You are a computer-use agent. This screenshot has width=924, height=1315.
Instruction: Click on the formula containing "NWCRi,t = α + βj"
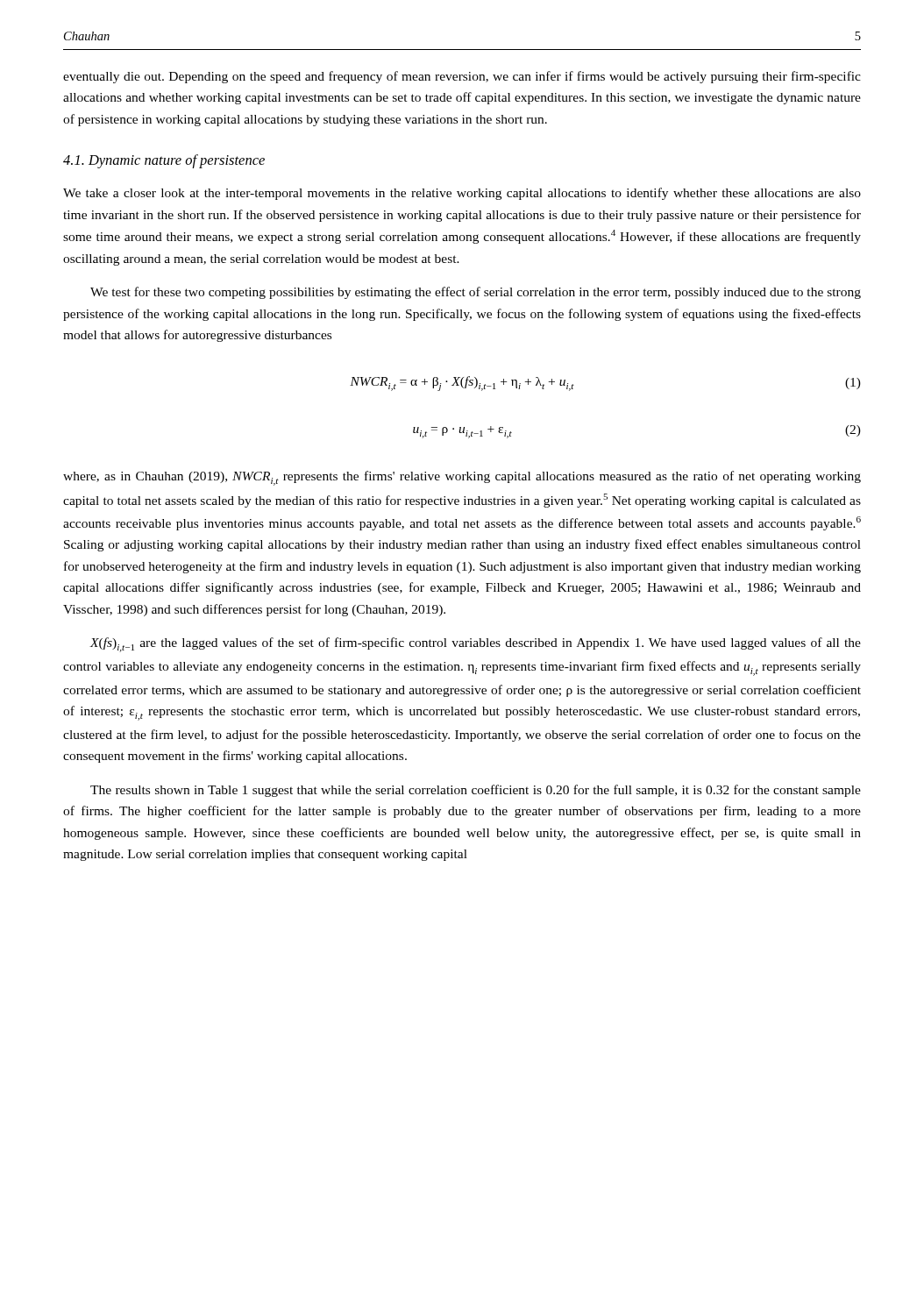pos(462,382)
